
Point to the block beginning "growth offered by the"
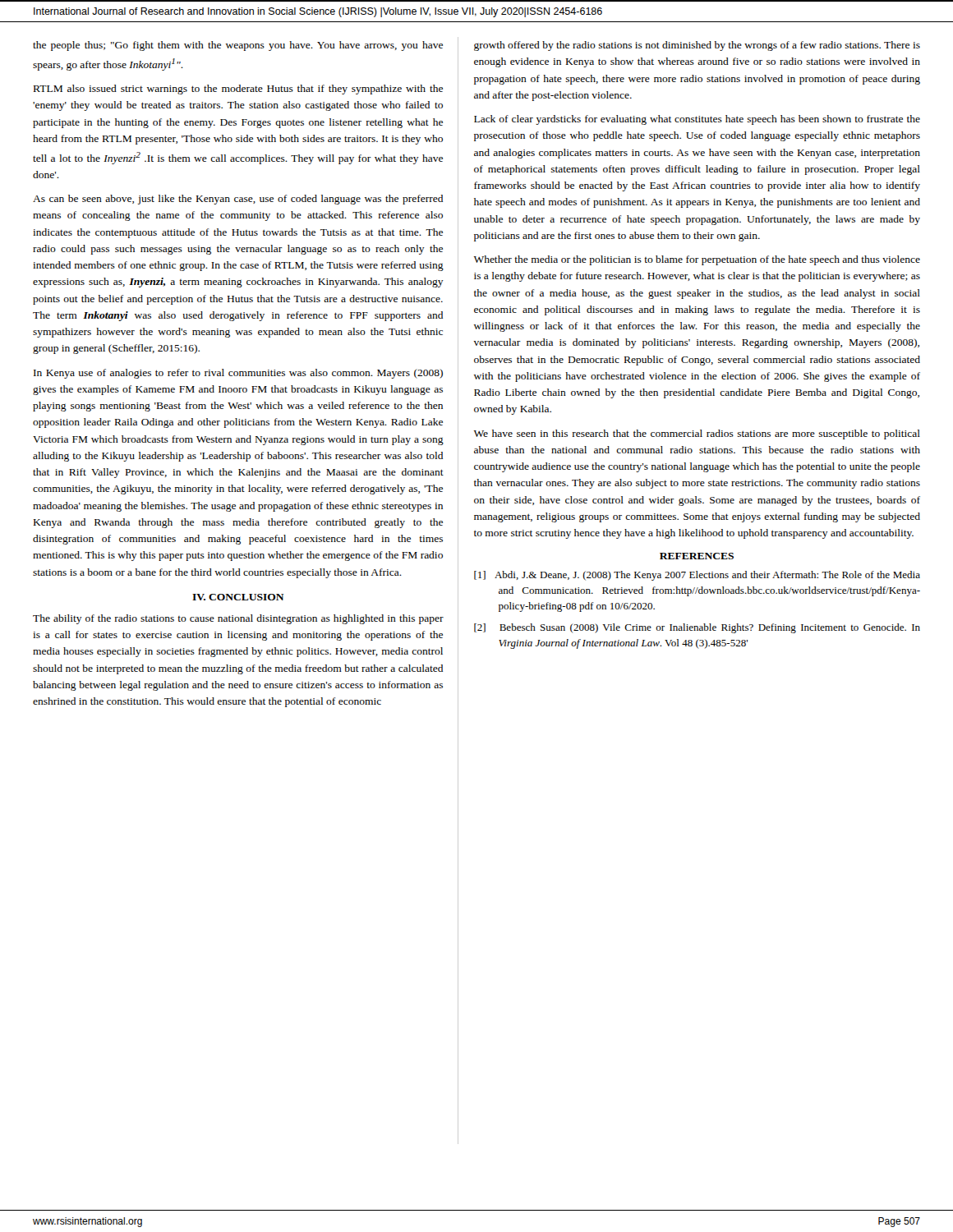coord(697,70)
